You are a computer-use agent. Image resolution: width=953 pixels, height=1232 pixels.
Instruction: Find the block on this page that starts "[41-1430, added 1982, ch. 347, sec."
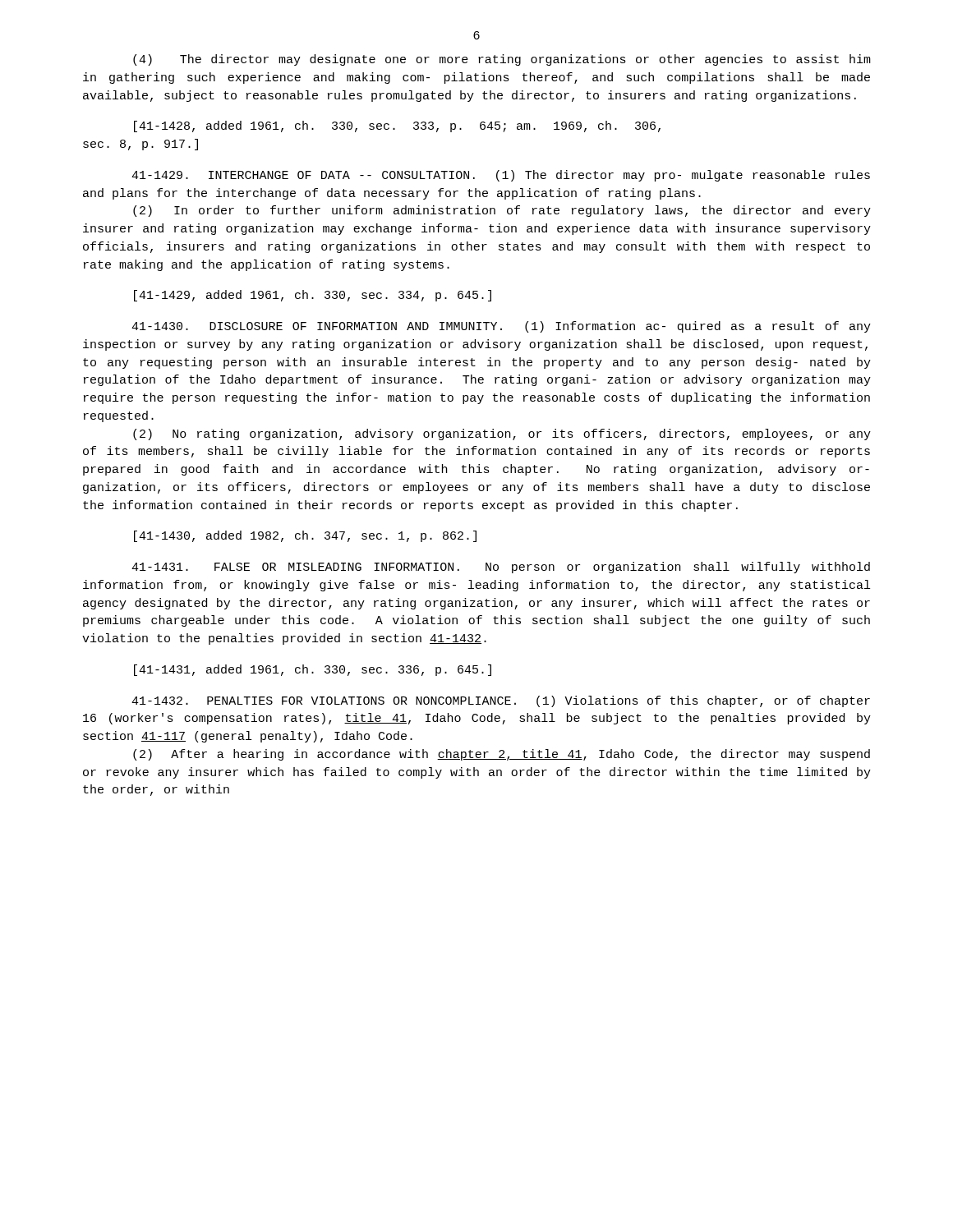305,537
